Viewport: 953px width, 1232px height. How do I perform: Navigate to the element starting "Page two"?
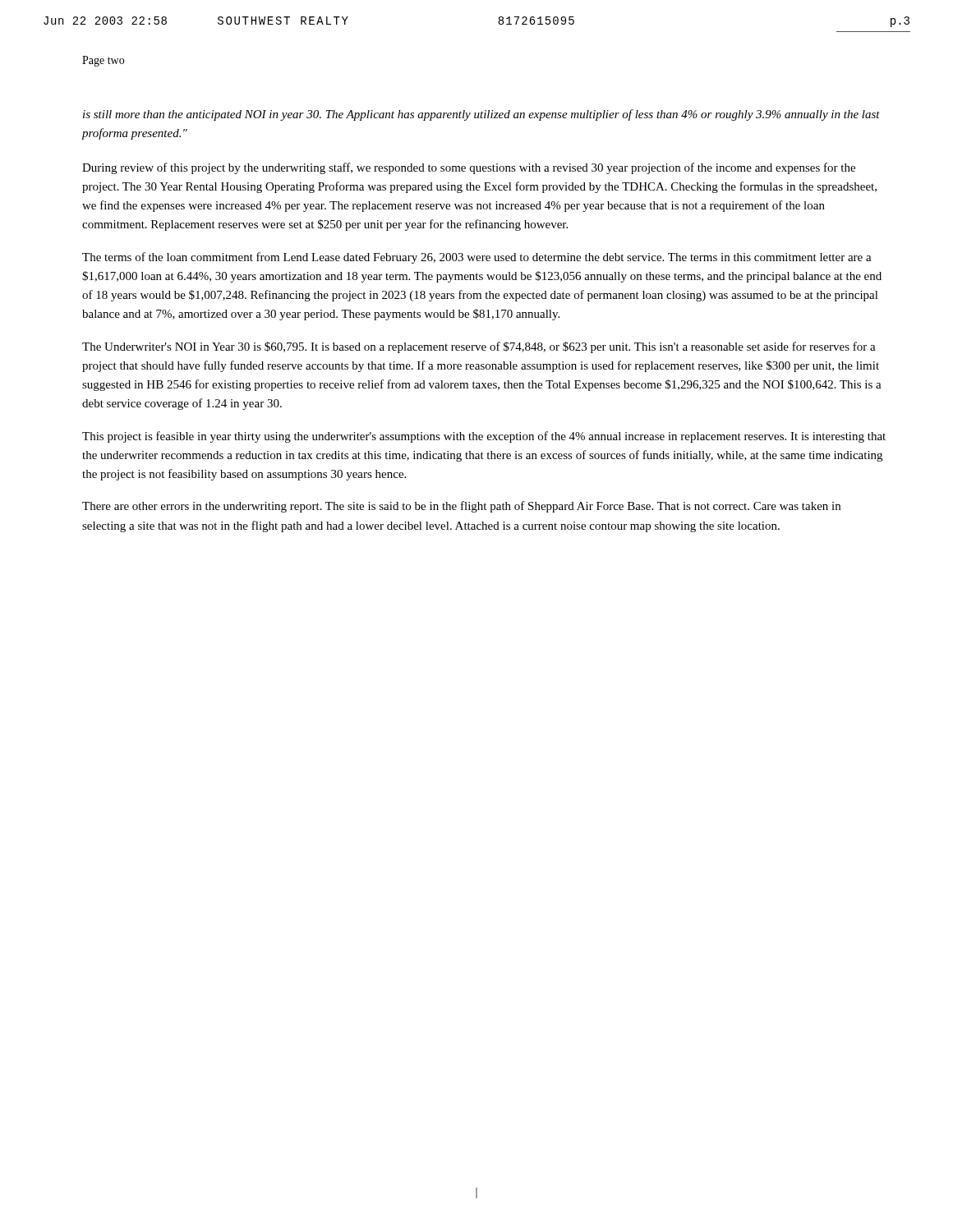(103, 60)
